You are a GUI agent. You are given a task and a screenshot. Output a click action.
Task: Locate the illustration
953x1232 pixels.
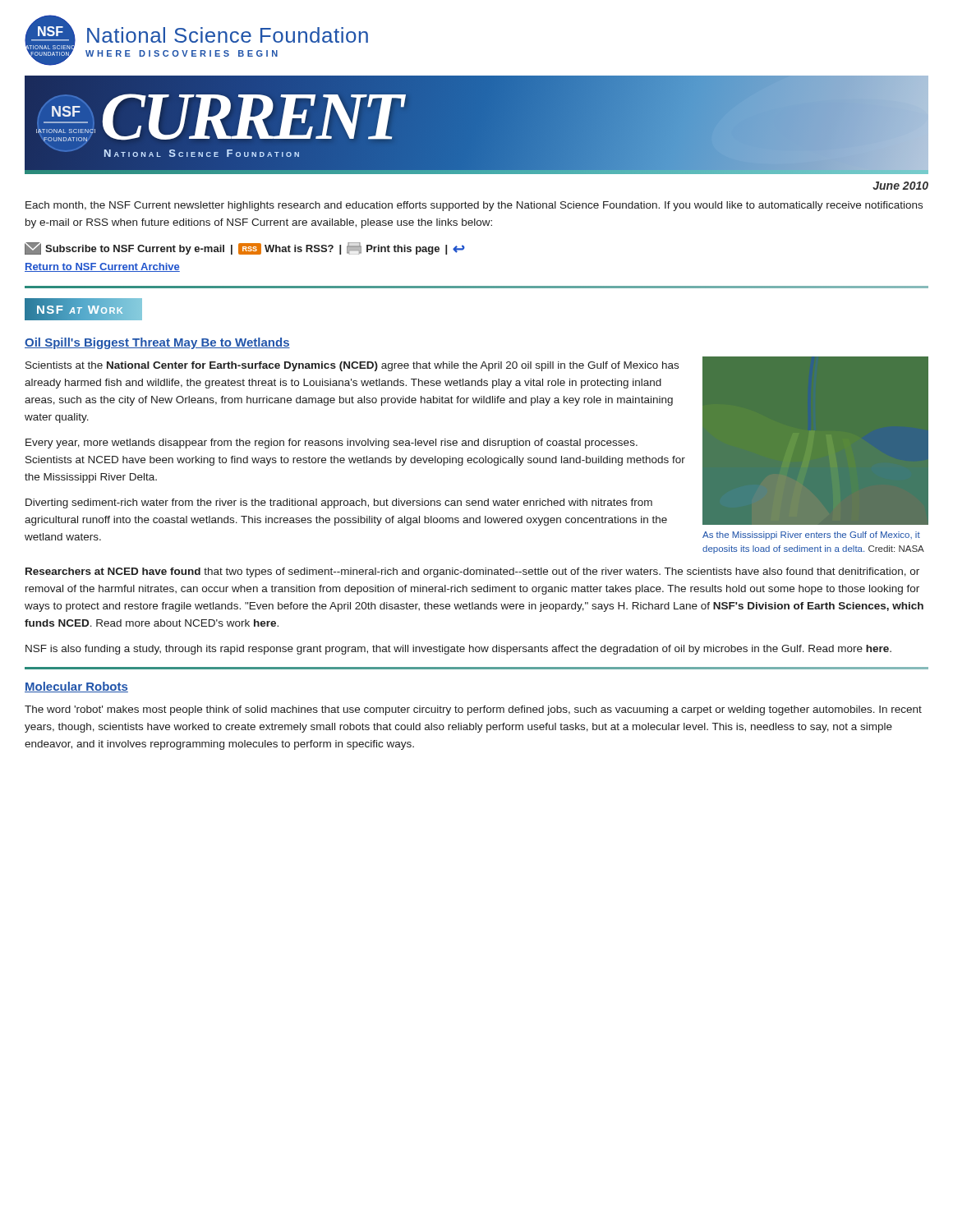click(476, 123)
